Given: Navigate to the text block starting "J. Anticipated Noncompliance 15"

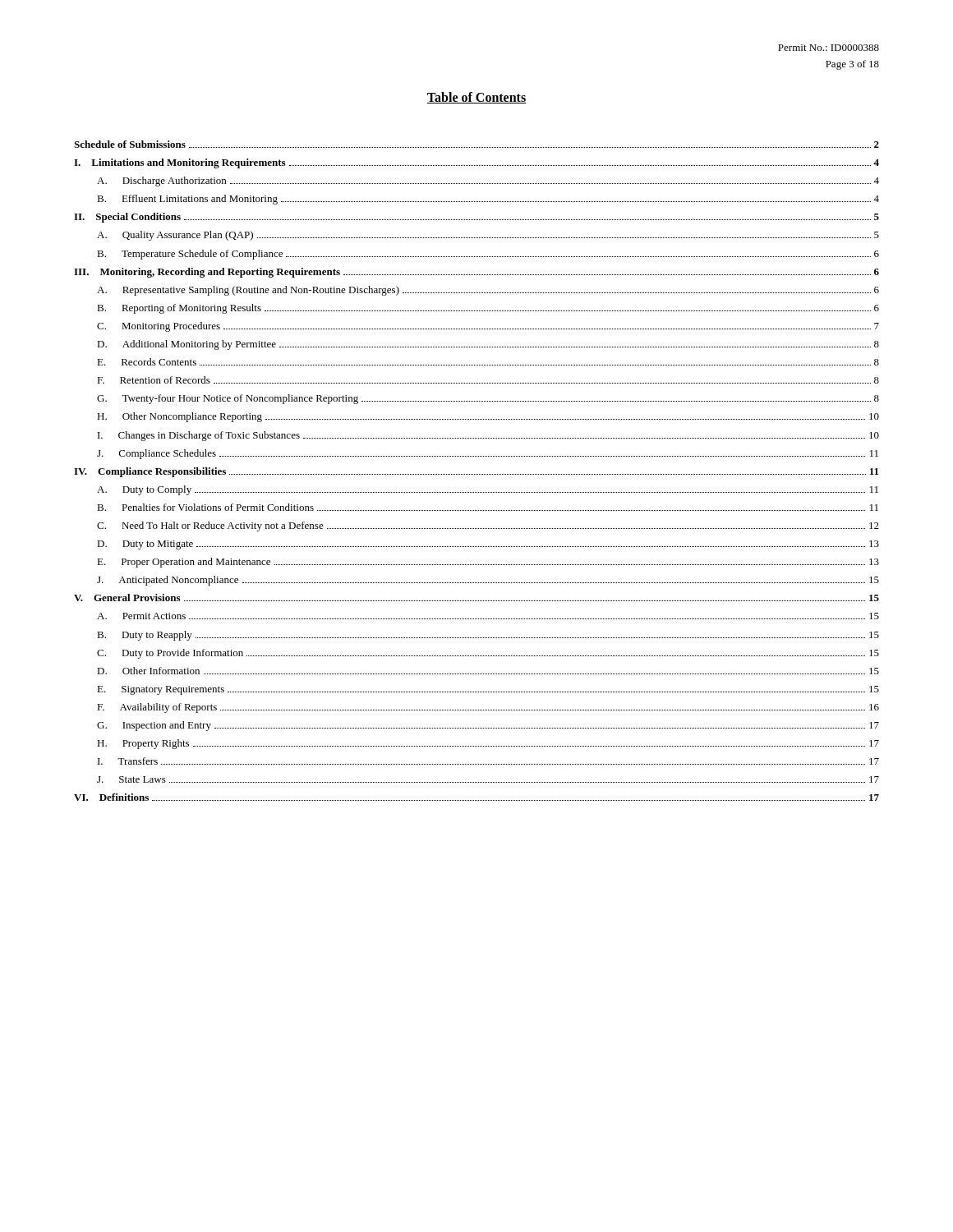Looking at the screenshot, I should (488, 580).
